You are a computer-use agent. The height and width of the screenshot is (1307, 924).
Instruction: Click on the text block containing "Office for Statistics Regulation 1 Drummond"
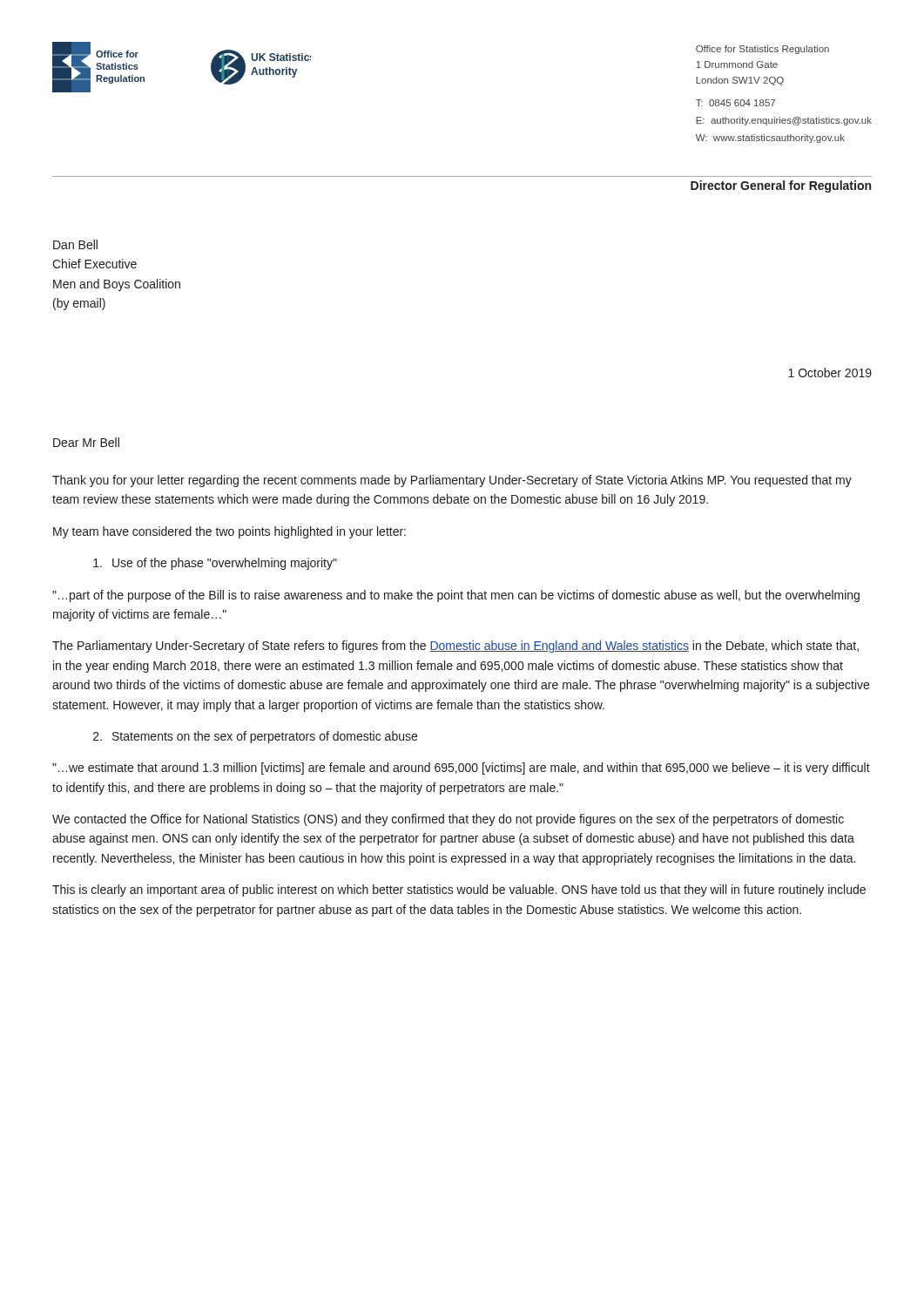[x=784, y=94]
